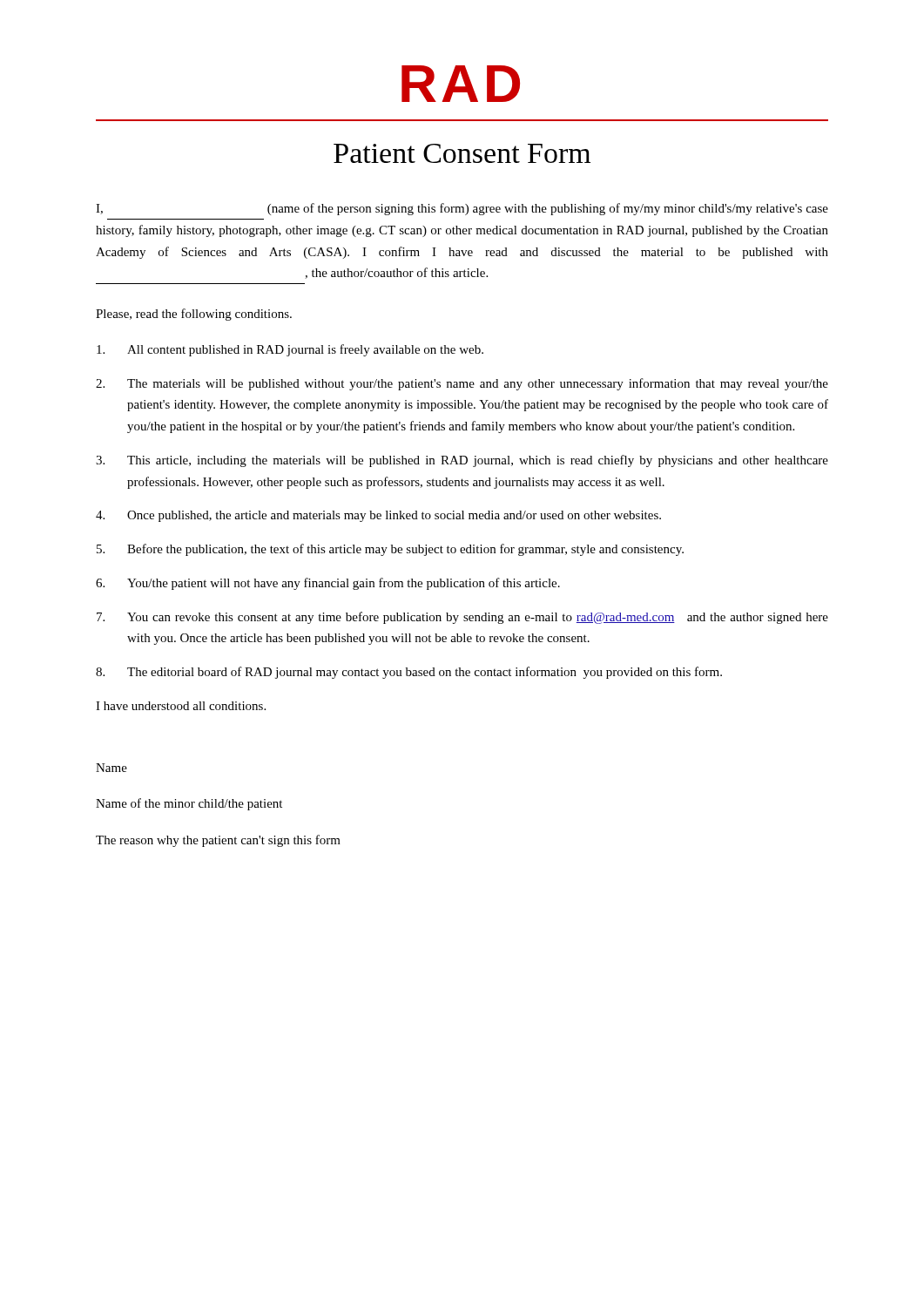
Task: Click on the text block starting "I have understood all conditions."
Action: pyautogui.click(x=181, y=706)
